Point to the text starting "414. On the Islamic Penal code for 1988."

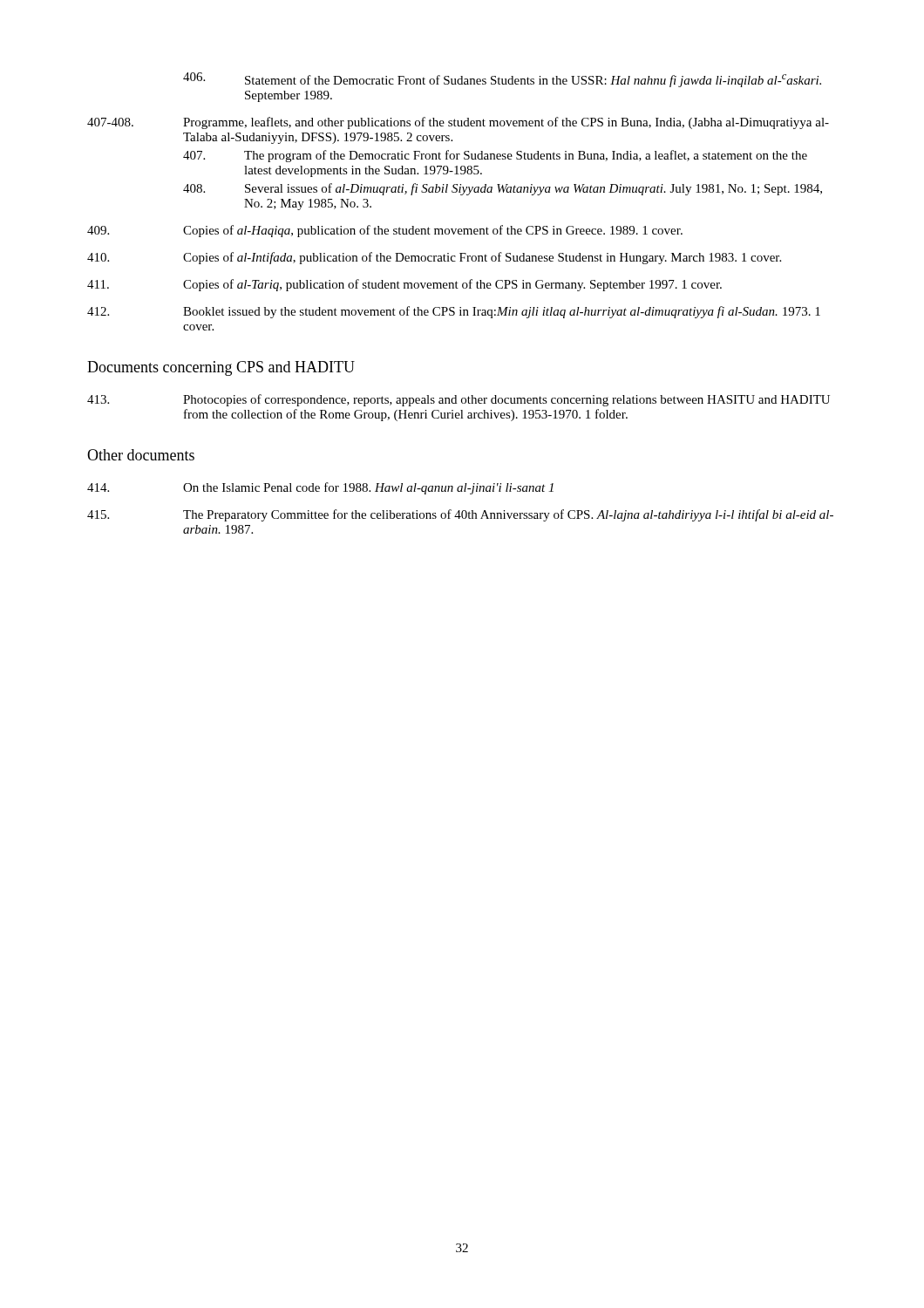tap(462, 488)
